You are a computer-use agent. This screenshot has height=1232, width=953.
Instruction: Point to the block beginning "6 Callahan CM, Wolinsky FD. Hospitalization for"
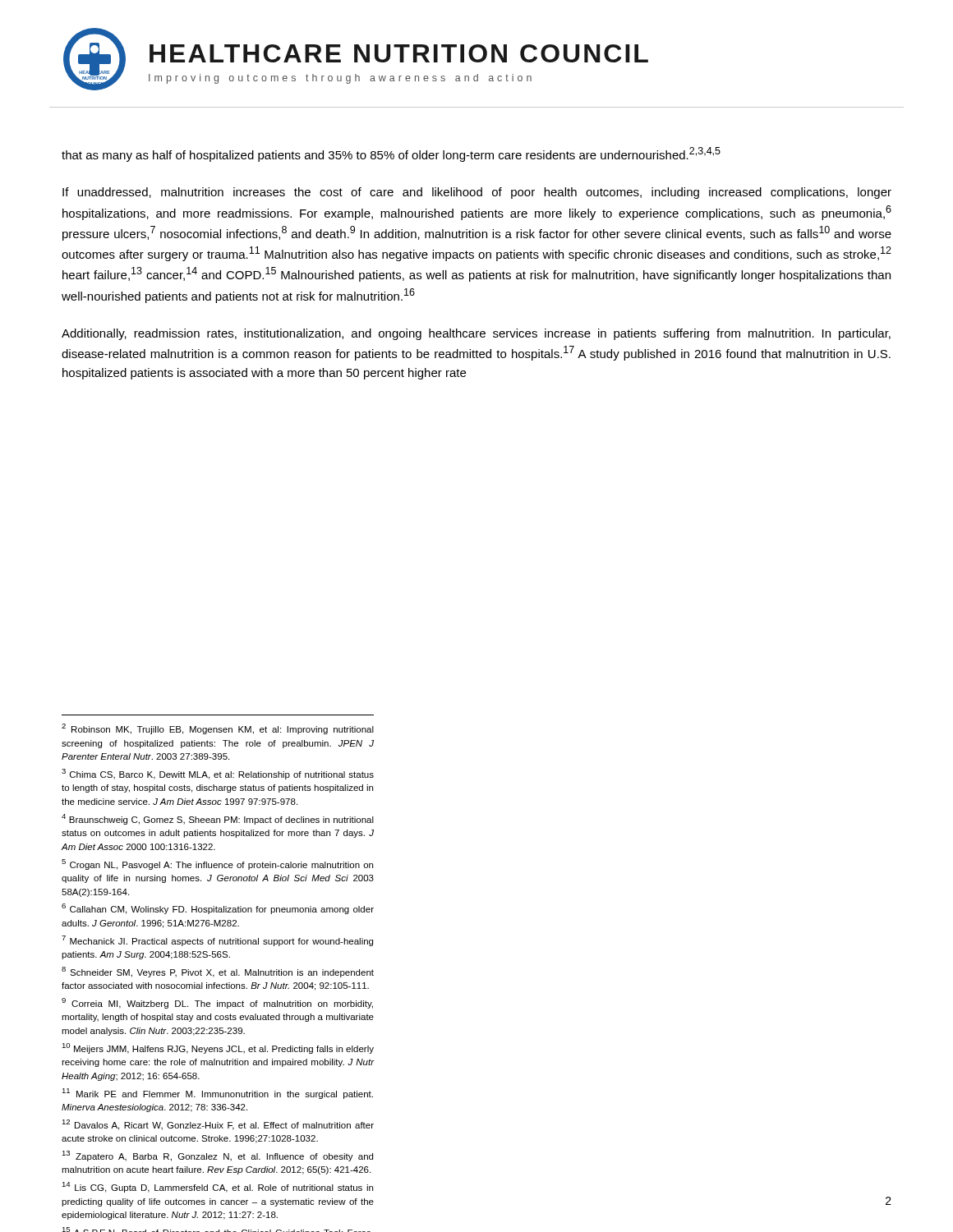click(x=218, y=915)
